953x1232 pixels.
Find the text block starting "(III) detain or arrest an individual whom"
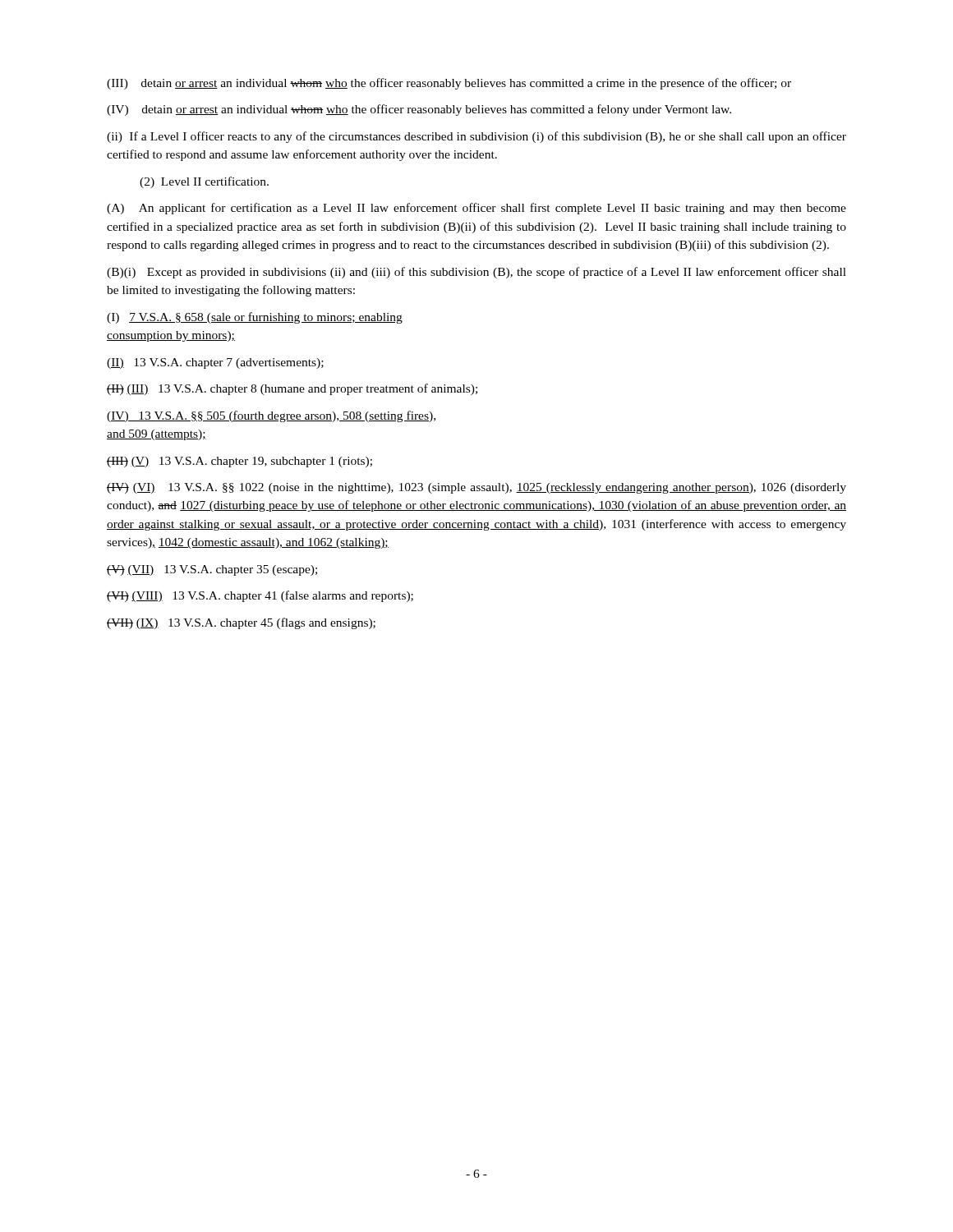pyautogui.click(x=449, y=83)
